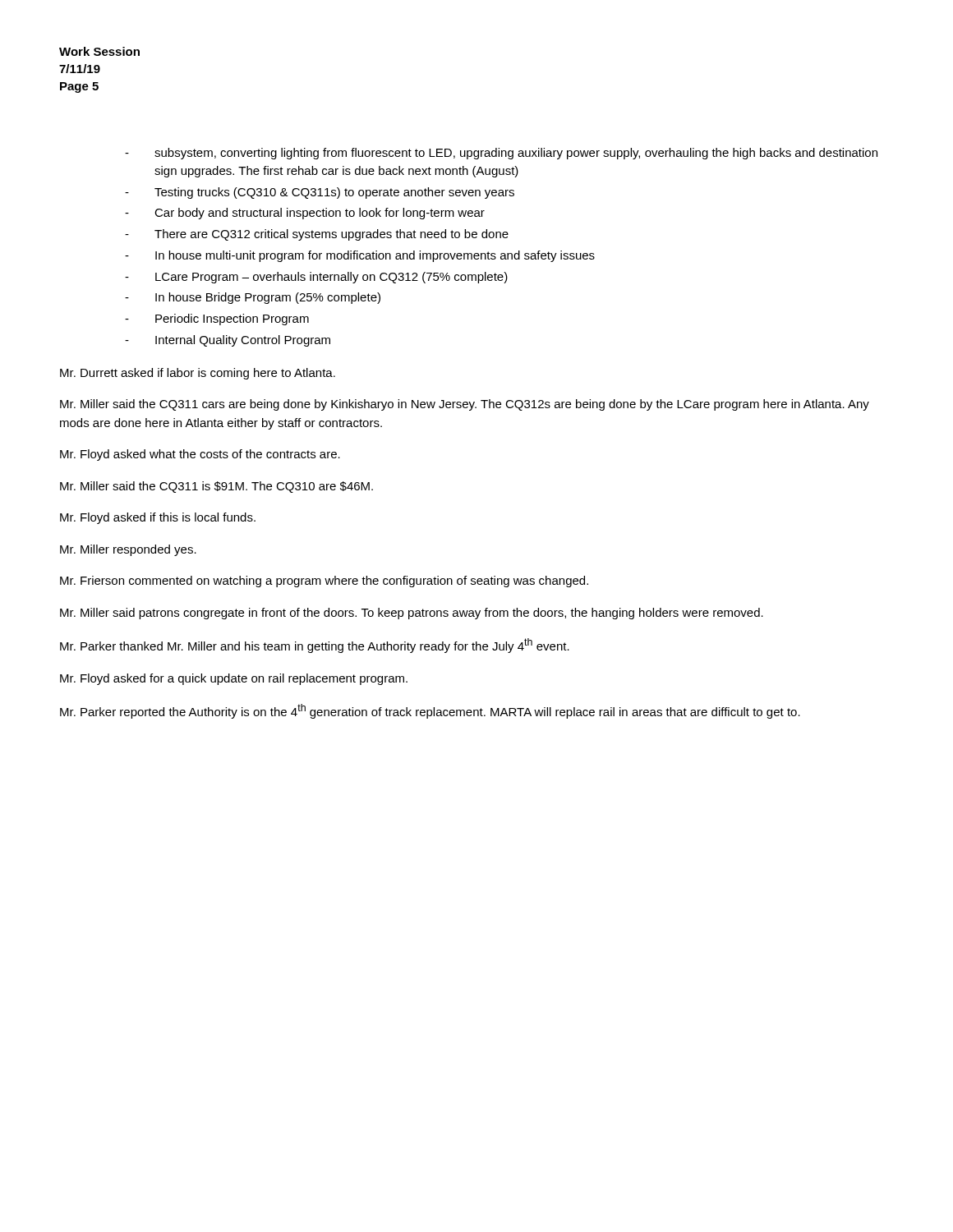This screenshot has height=1232, width=953.
Task: Locate the text starting "- In house multi-unit program for modification"
Action: 476,255
